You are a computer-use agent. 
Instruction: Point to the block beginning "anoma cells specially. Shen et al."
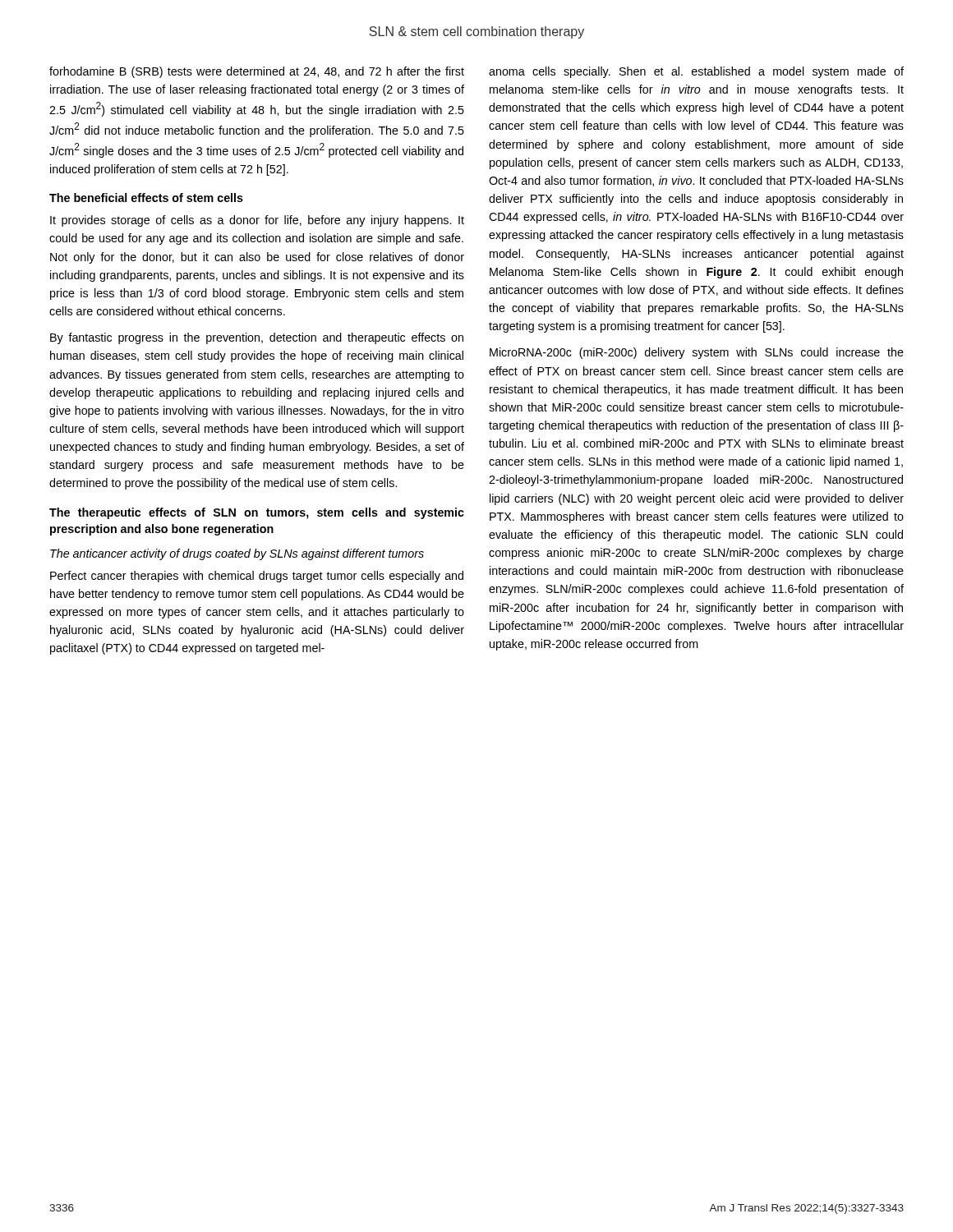click(x=696, y=199)
